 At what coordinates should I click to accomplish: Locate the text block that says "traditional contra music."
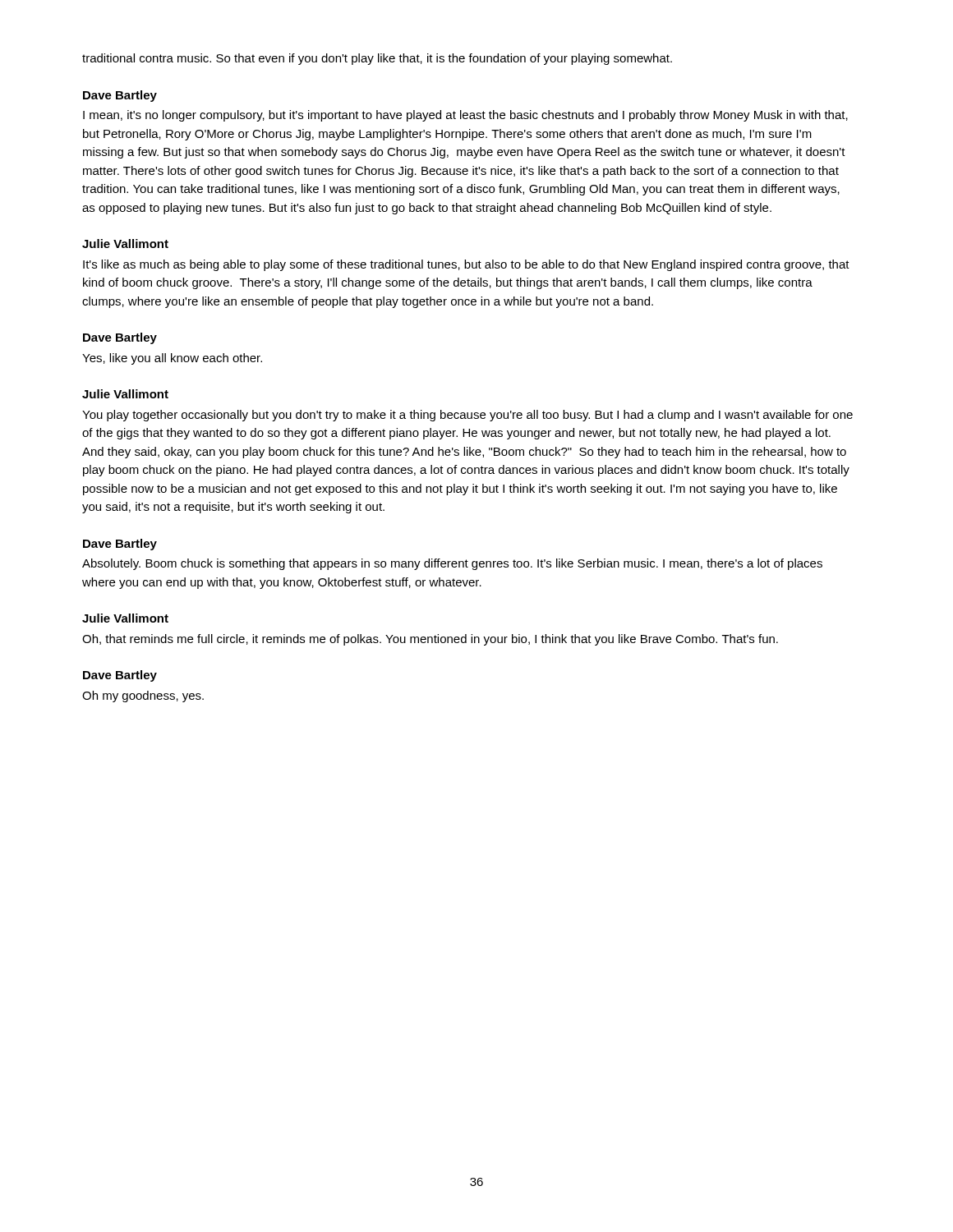[378, 58]
